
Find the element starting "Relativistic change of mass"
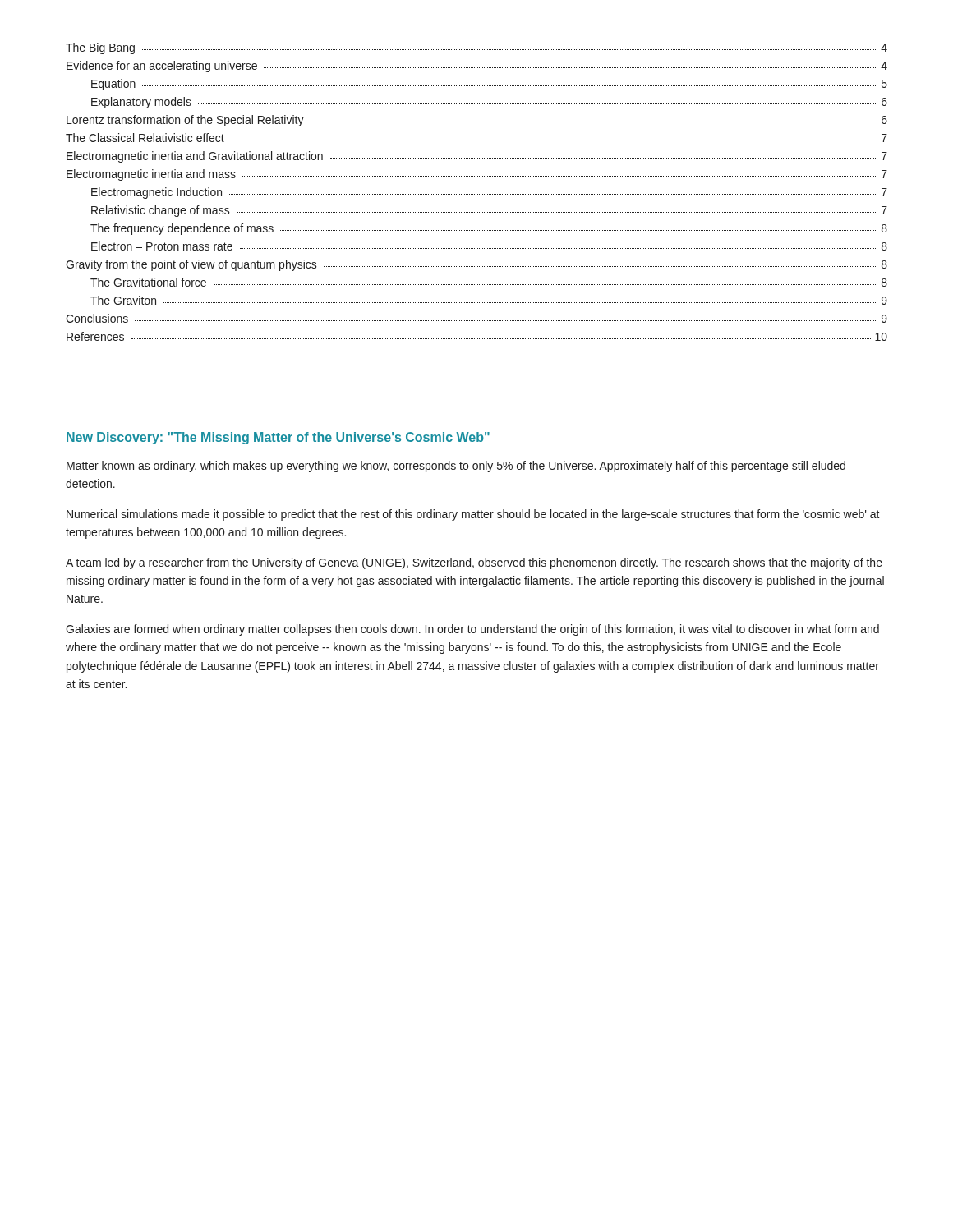click(476, 210)
